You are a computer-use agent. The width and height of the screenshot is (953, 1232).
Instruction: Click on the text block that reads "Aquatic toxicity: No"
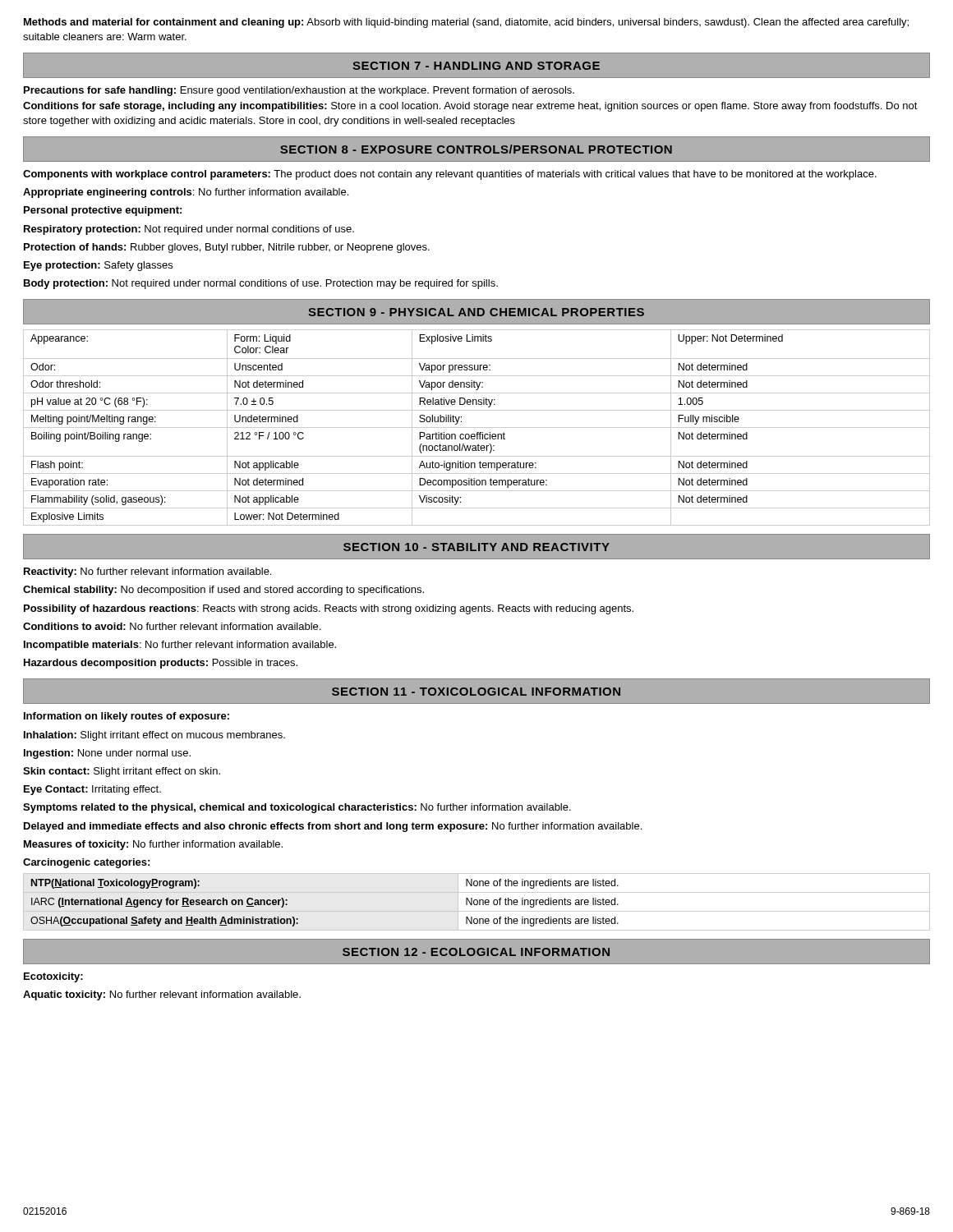162,994
